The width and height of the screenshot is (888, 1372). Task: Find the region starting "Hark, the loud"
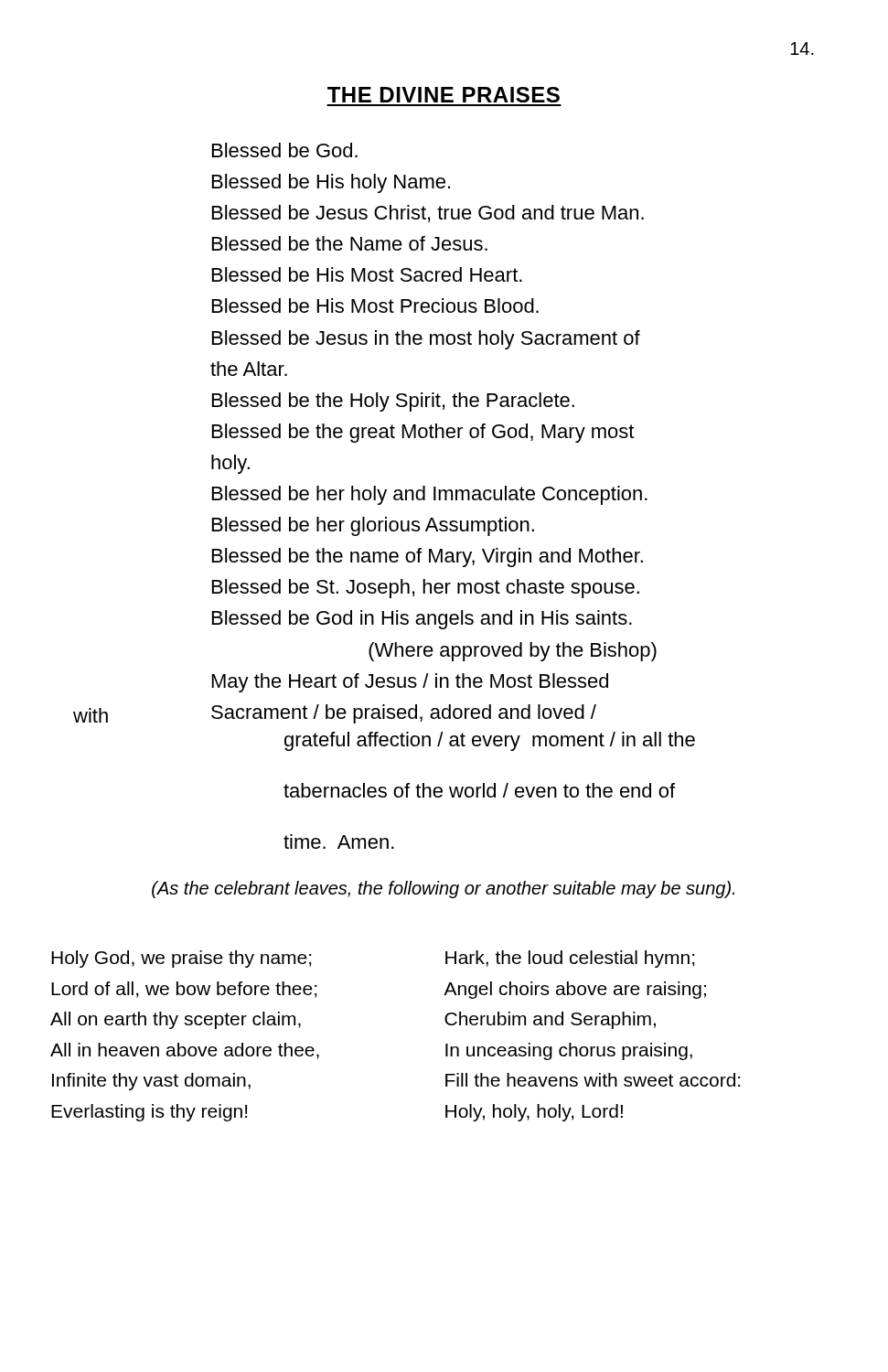pyautogui.click(x=641, y=1034)
